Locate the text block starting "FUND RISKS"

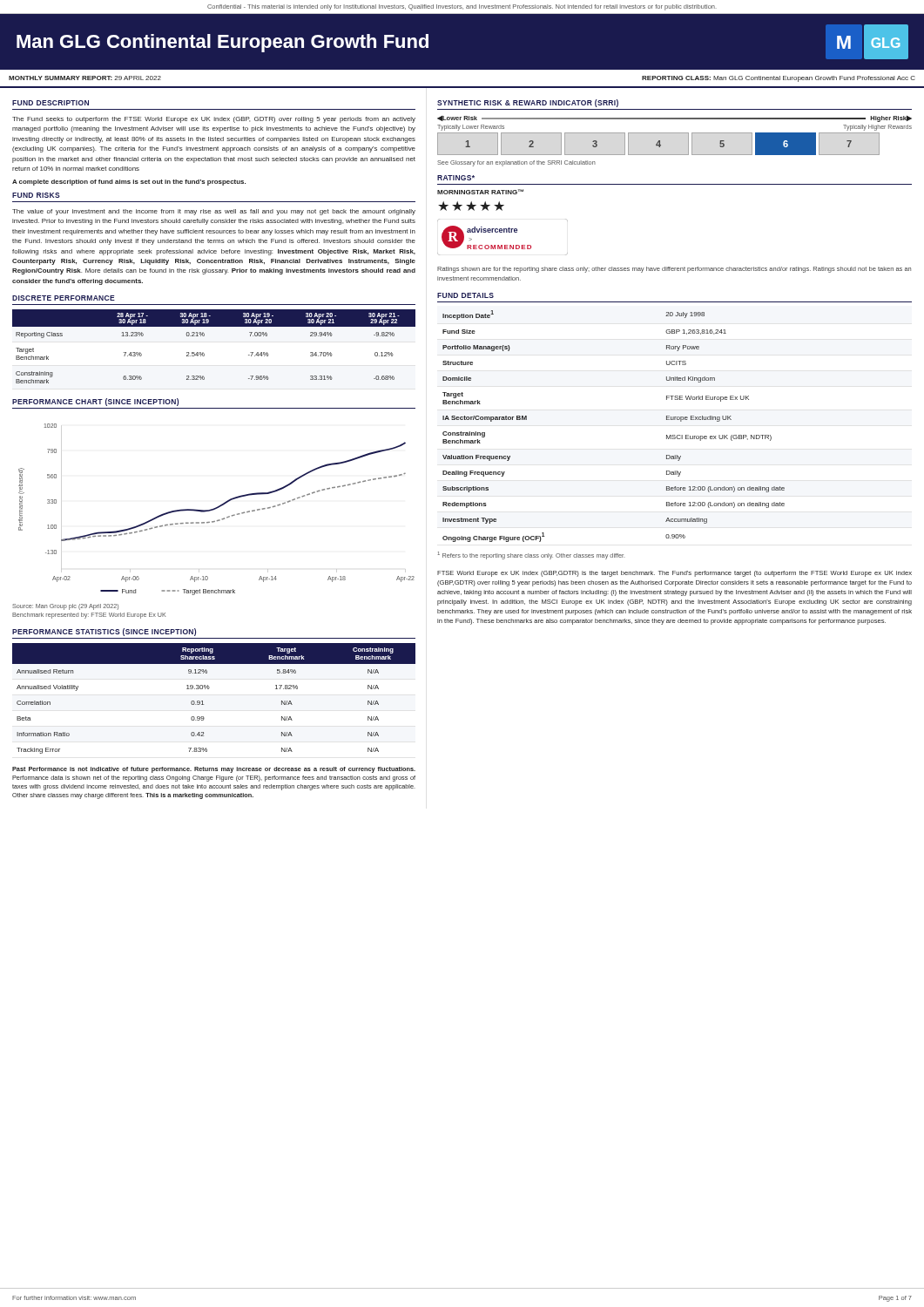pos(36,195)
